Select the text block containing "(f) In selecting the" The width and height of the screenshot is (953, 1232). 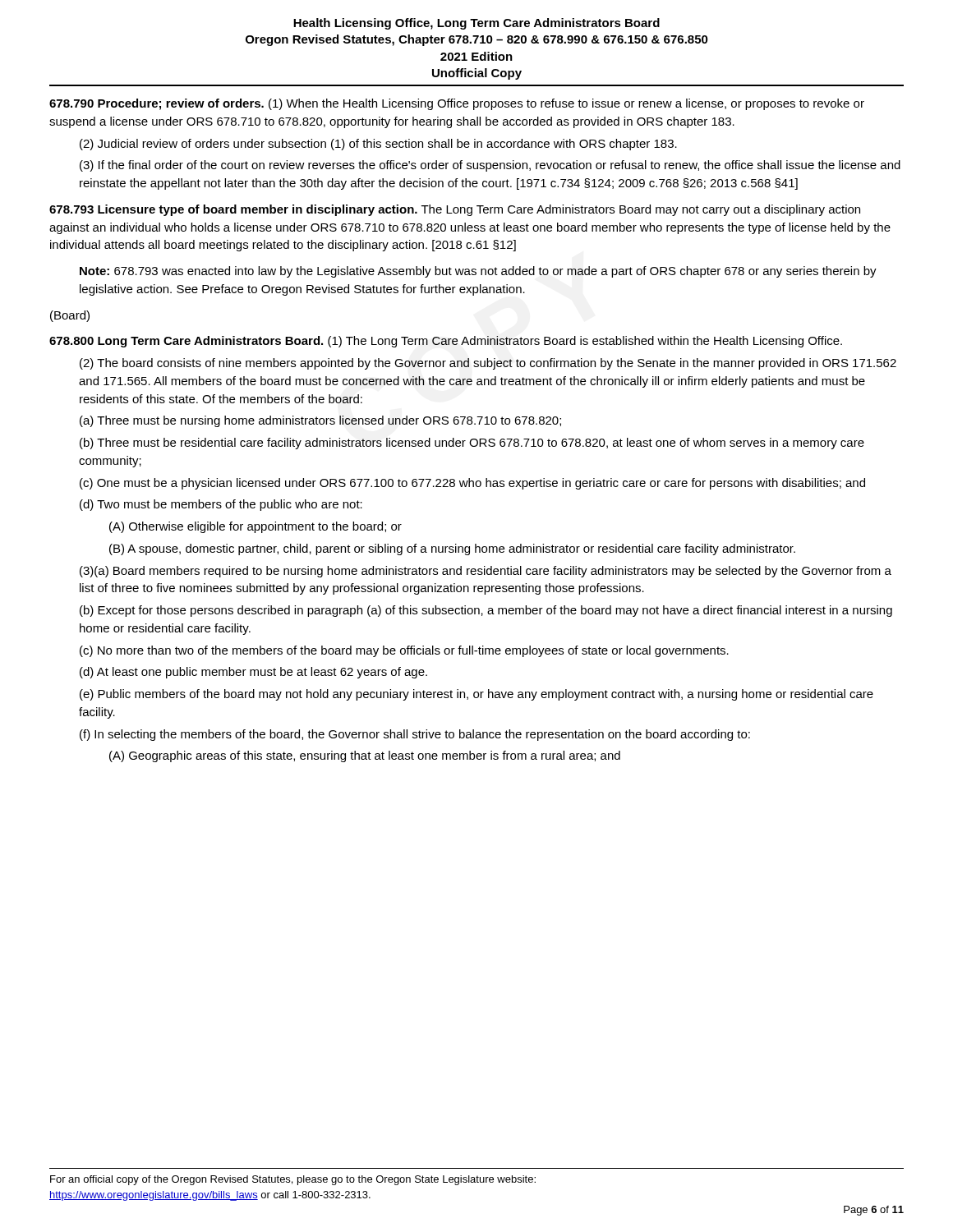pos(491,734)
